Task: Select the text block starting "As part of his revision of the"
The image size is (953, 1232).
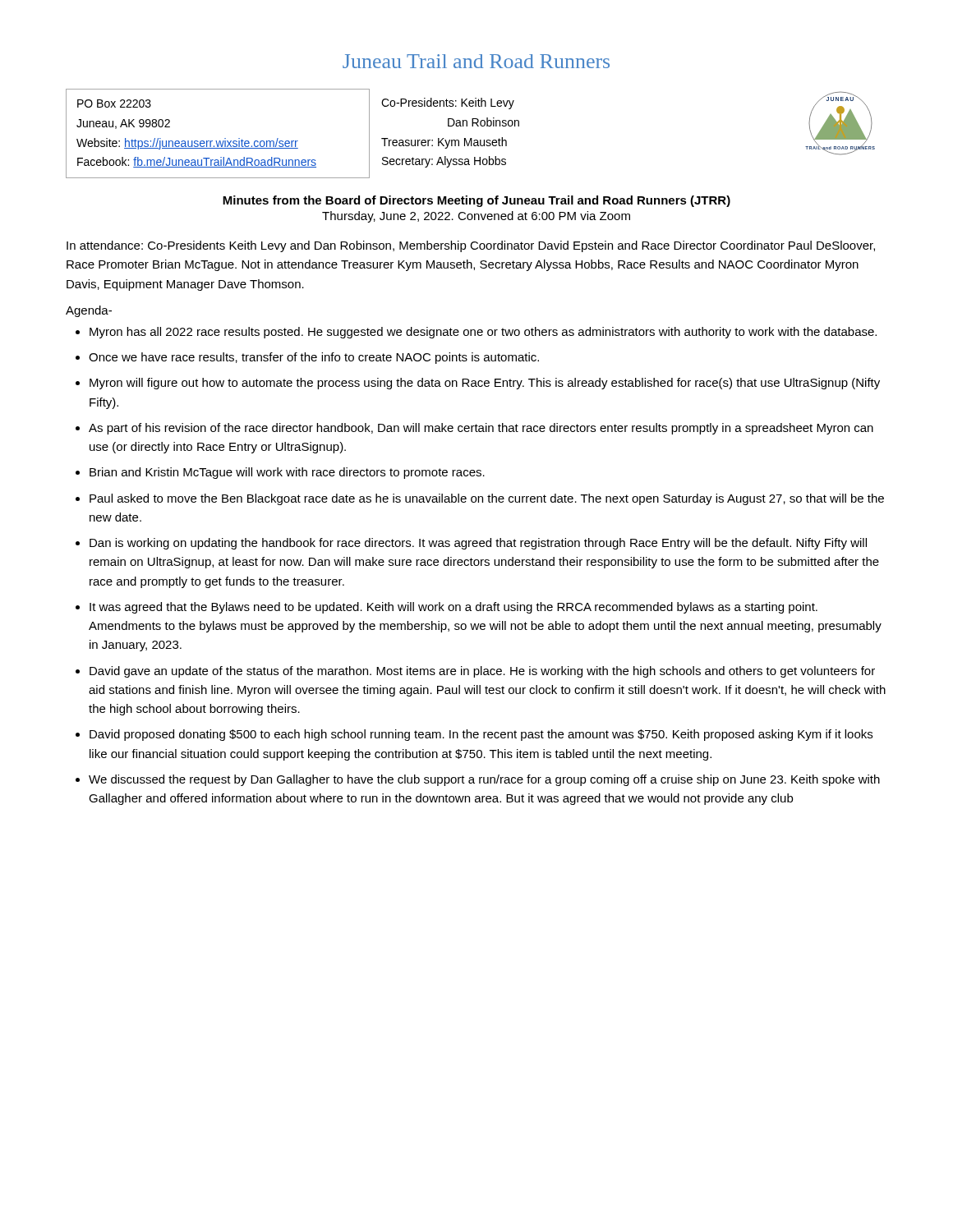Action: point(481,437)
